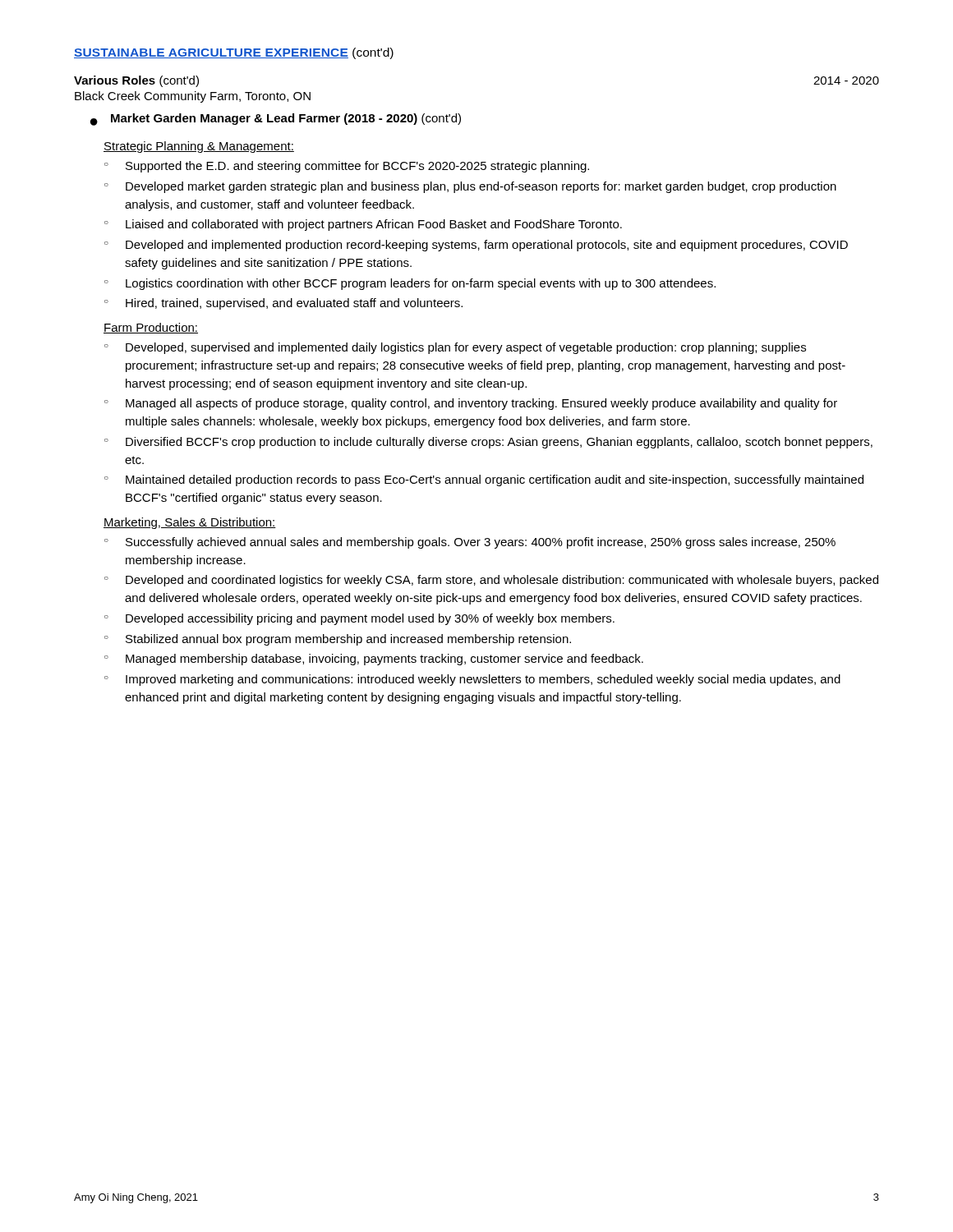Locate the block of text that opens with "○Developed and coordinated"
The height and width of the screenshot is (1232, 953).
(x=491, y=589)
